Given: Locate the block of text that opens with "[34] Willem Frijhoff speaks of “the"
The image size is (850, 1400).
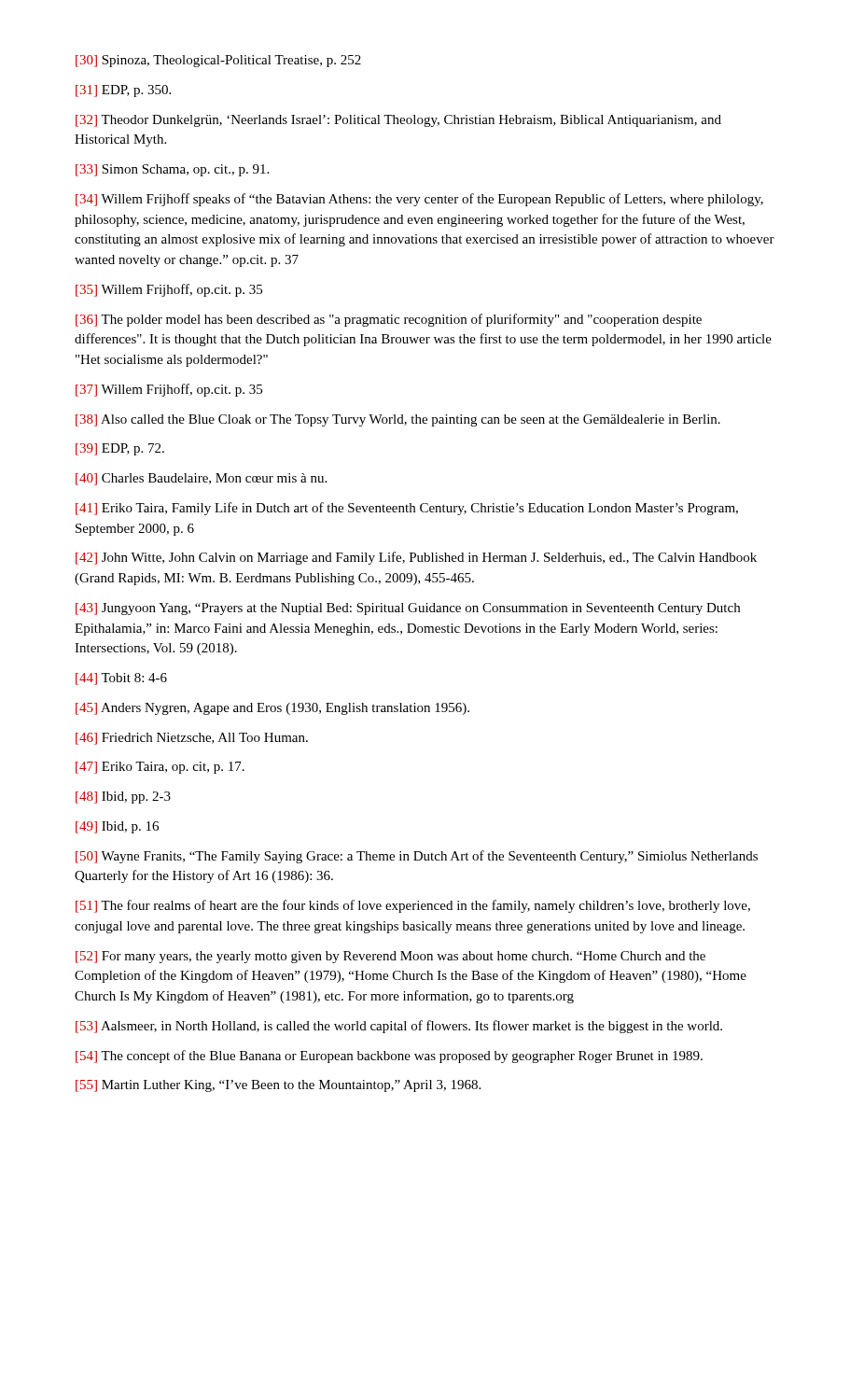Looking at the screenshot, I should 424,229.
